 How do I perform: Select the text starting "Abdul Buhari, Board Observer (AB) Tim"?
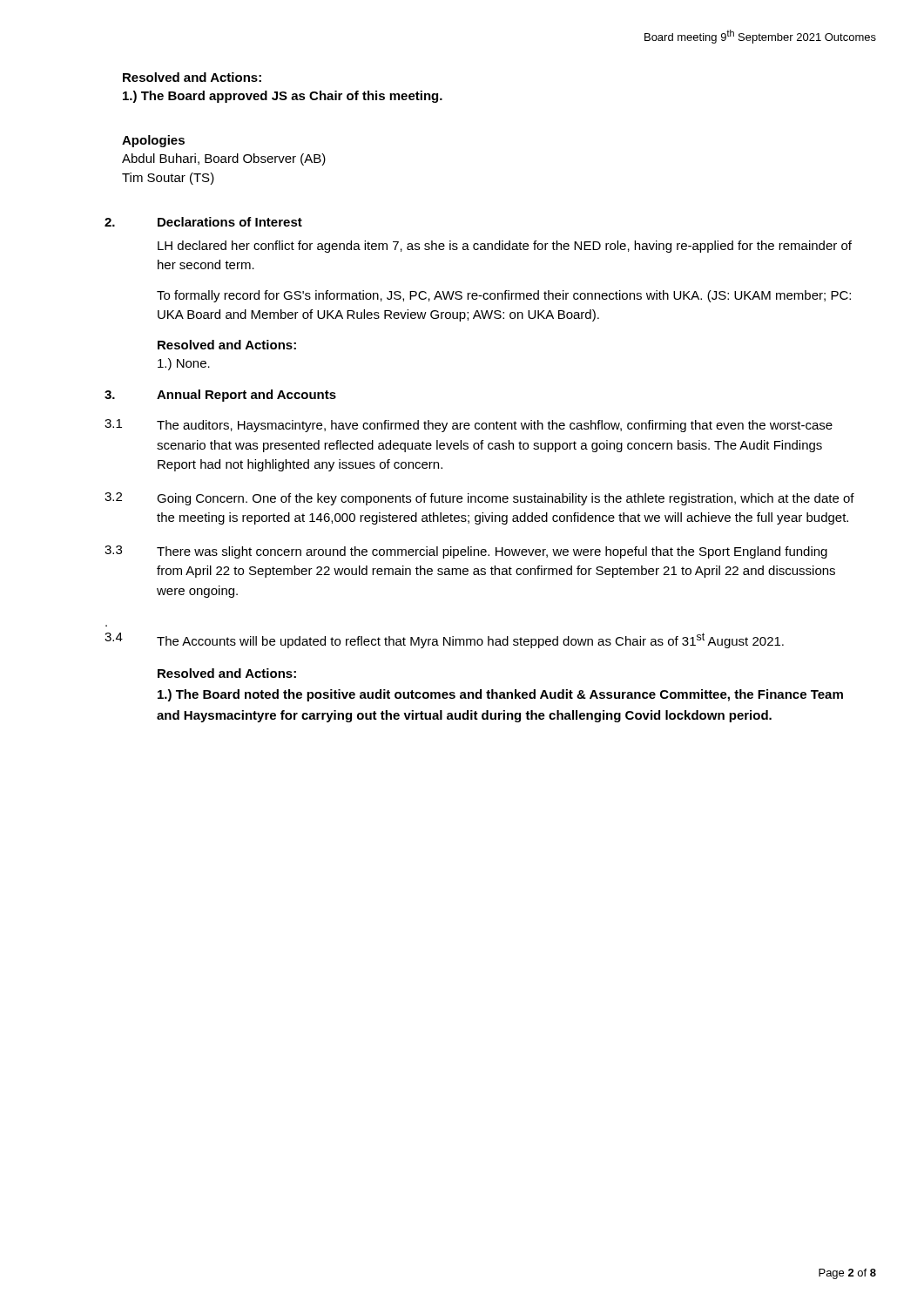click(x=224, y=167)
